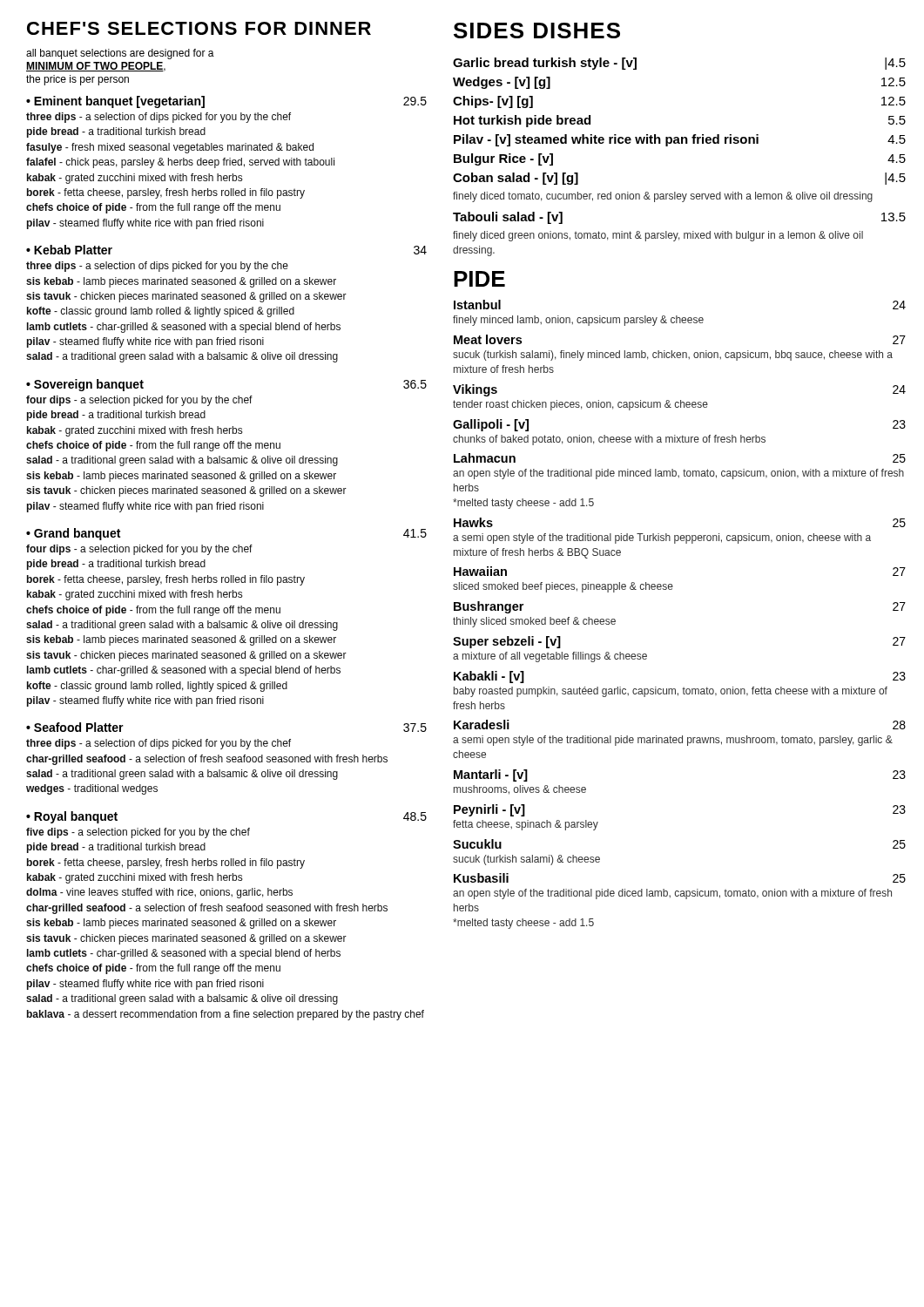Image resolution: width=924 pixels, height=1307 pixels.
Task: Find the section header with the text "• Kebab Platter 34 three"
Action: click(226, 304)
